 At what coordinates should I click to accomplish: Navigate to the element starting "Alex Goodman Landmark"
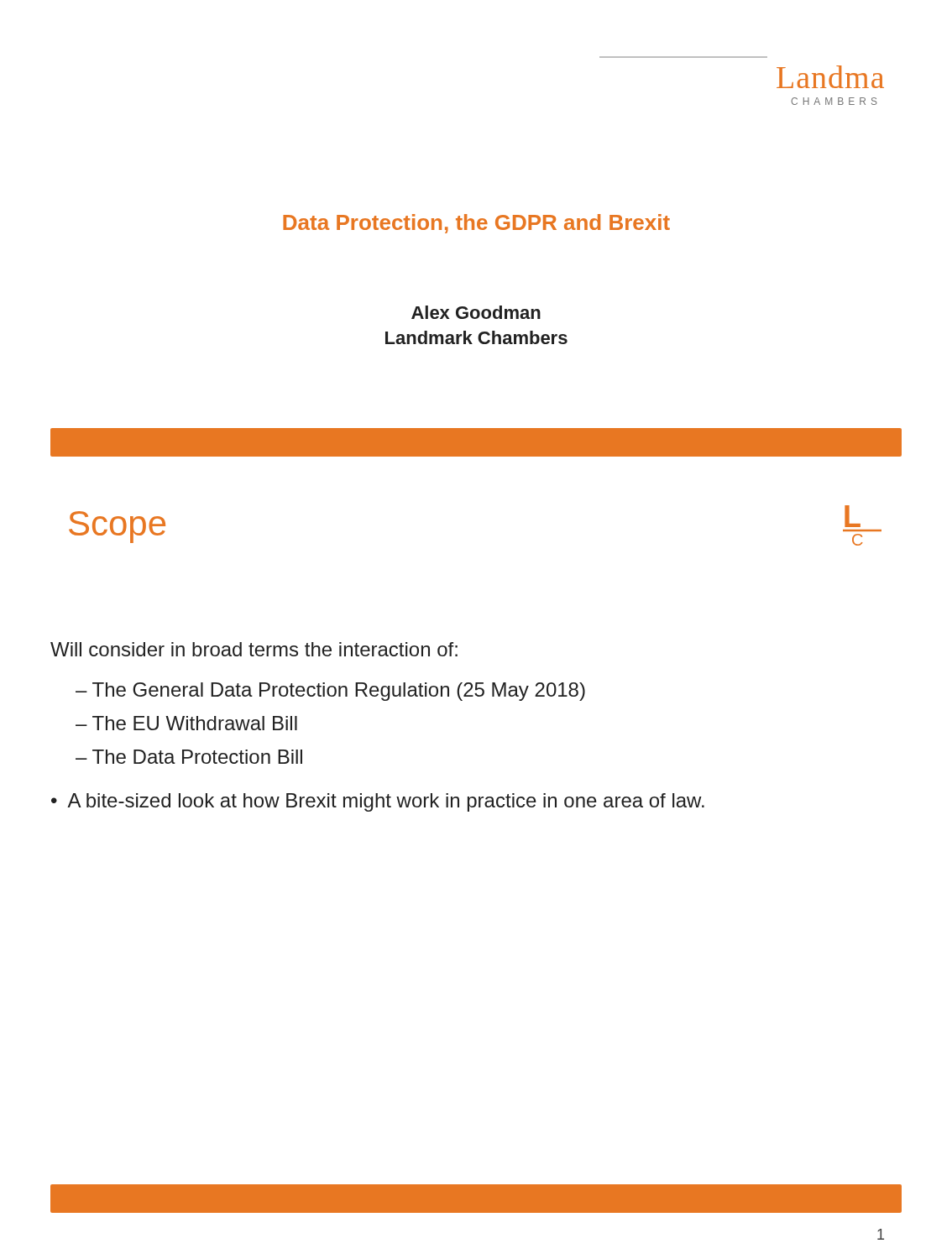click(476, 326)
